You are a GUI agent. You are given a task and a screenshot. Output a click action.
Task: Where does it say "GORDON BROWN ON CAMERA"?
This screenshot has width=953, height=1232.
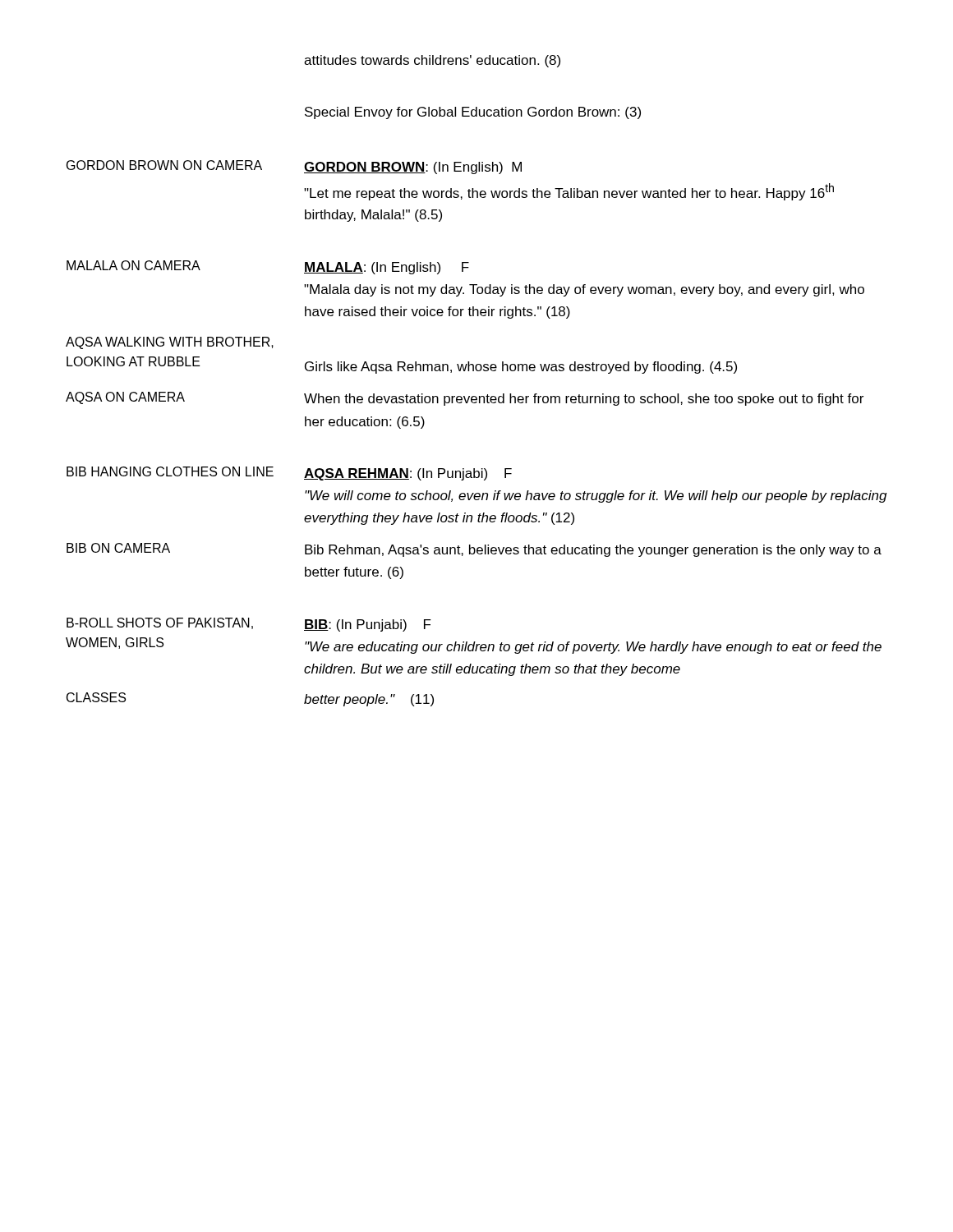[x=164, y=166]
